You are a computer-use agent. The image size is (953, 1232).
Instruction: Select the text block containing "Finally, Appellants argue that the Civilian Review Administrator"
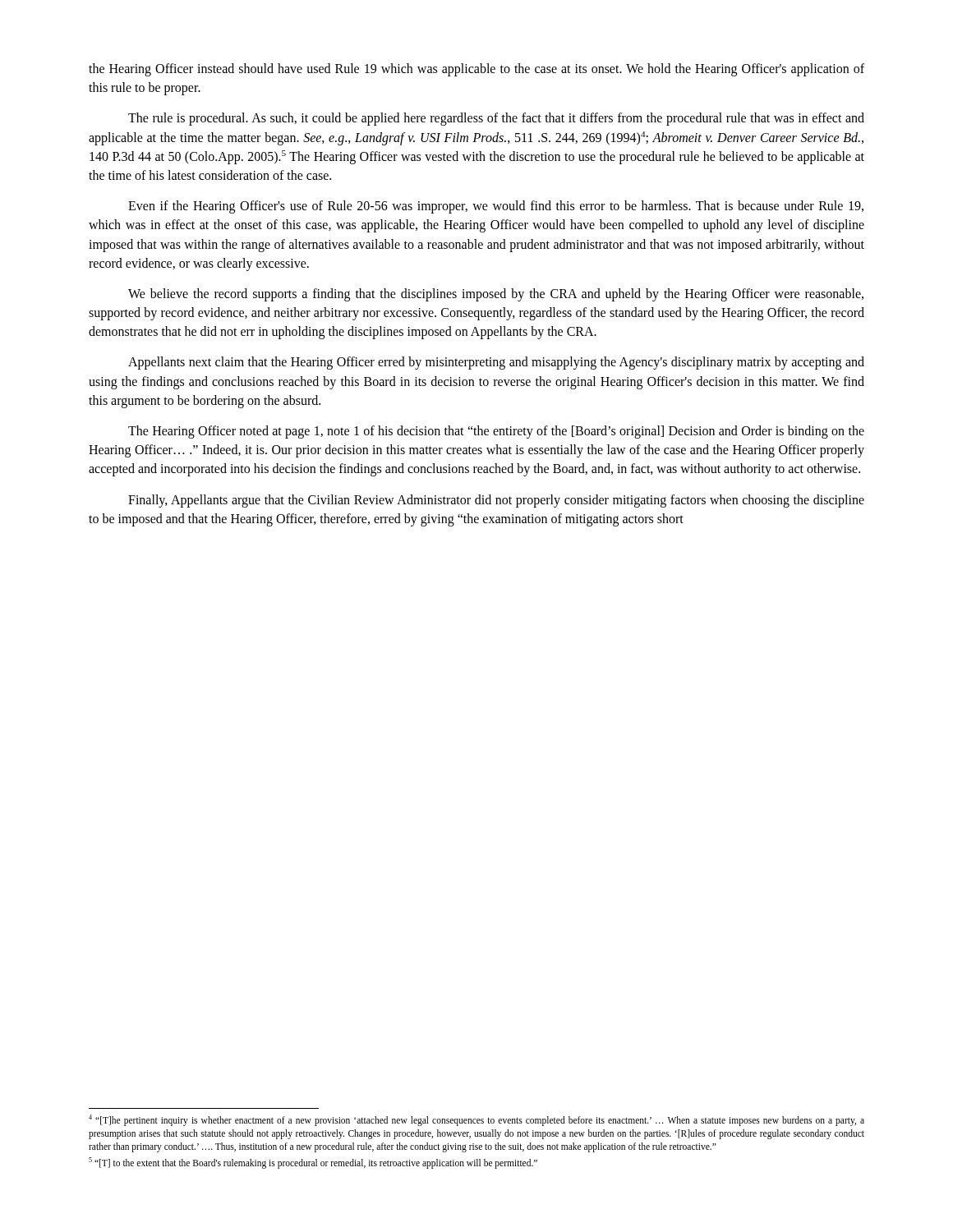476,509
